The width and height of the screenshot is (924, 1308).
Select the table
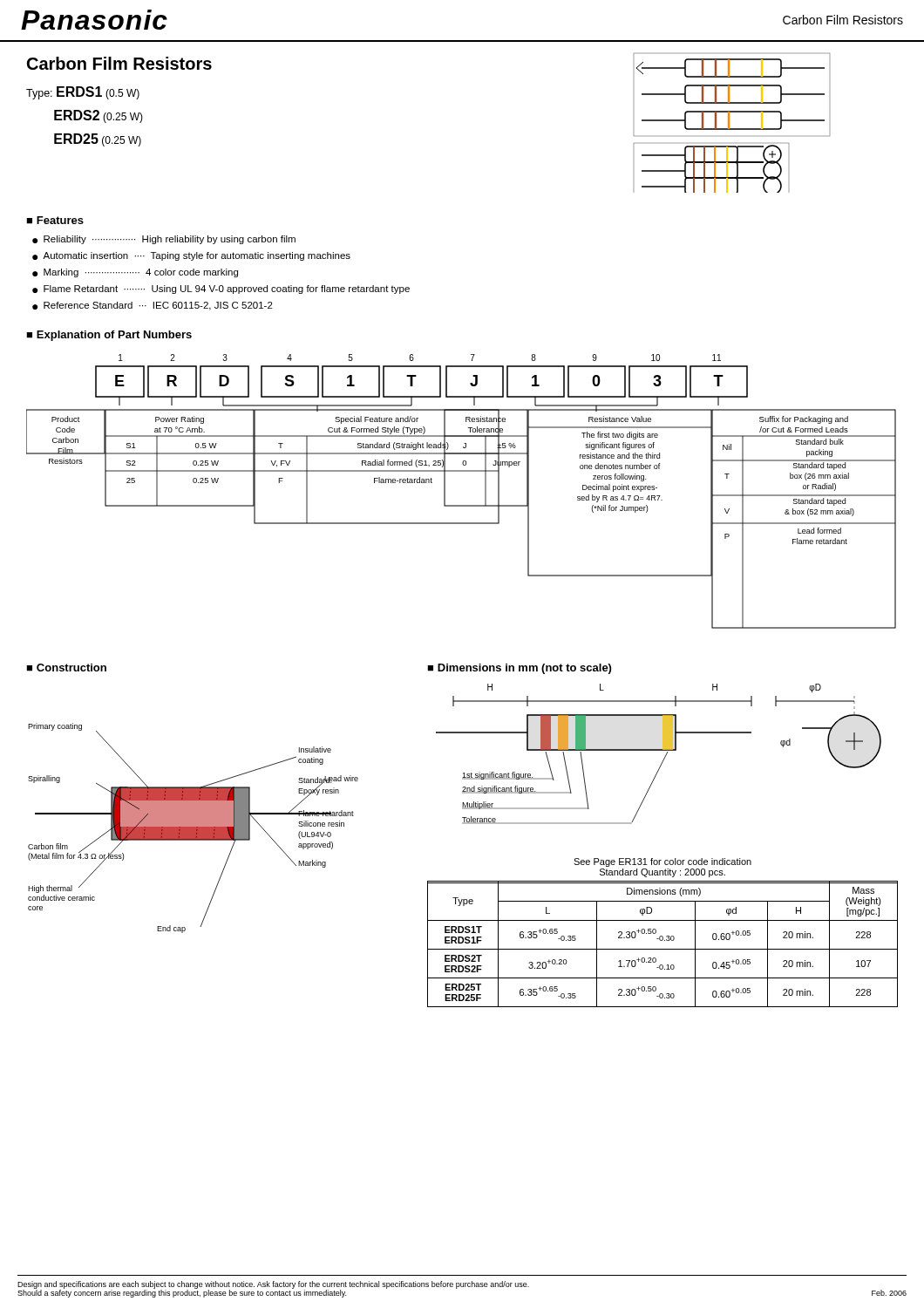(x=663, y=944)
